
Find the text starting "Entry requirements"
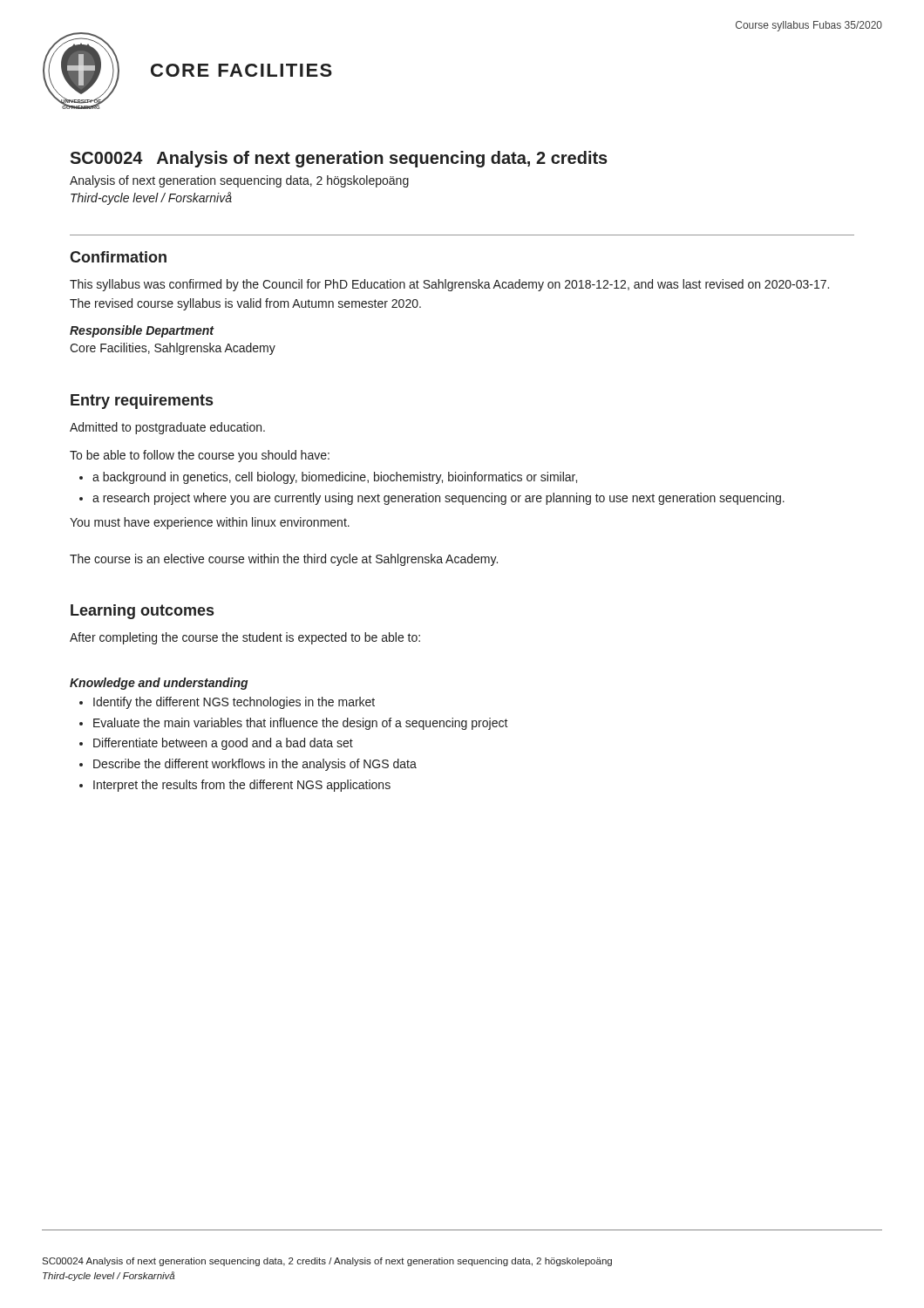142,400
